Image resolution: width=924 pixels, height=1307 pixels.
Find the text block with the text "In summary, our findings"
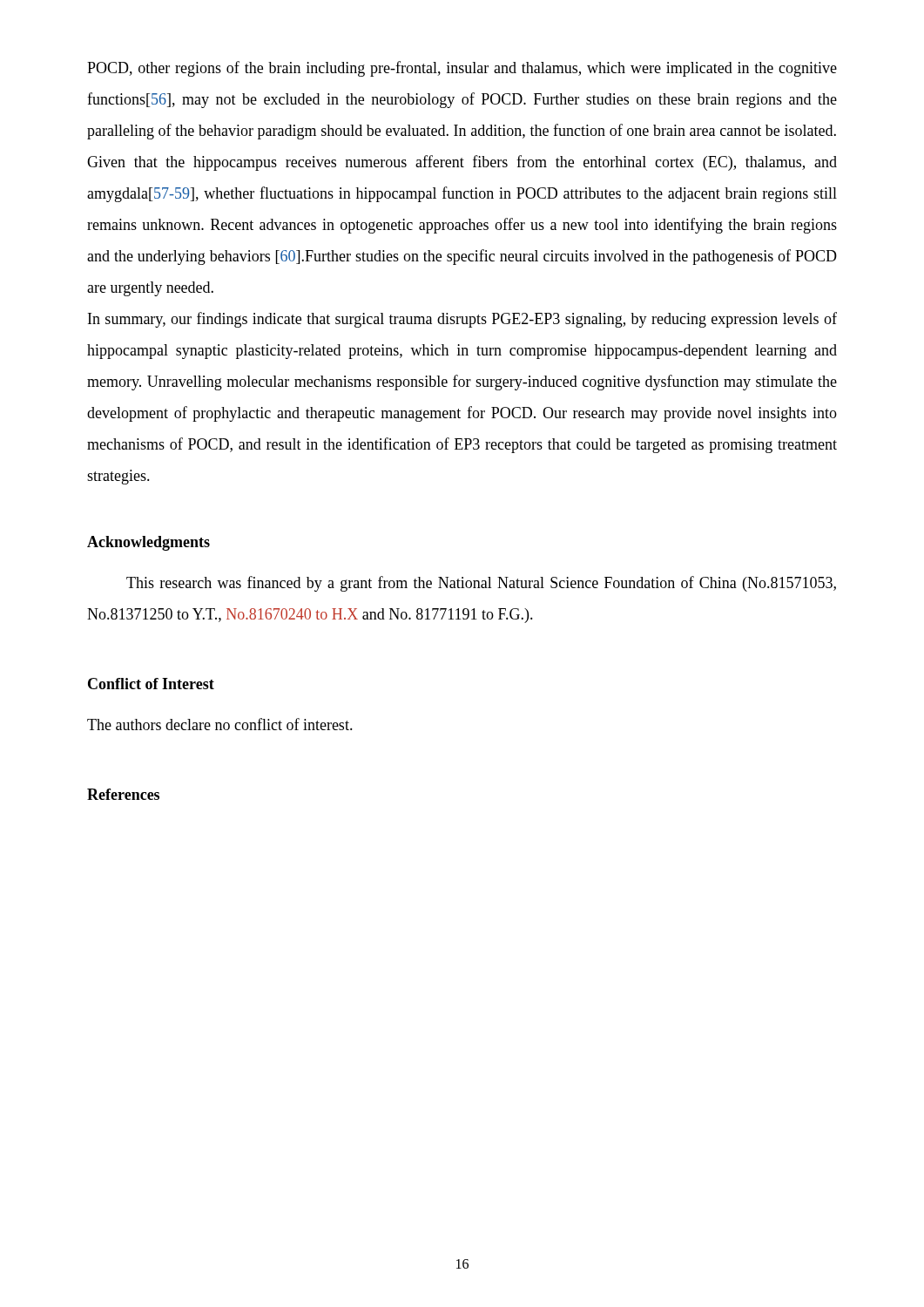462,397
